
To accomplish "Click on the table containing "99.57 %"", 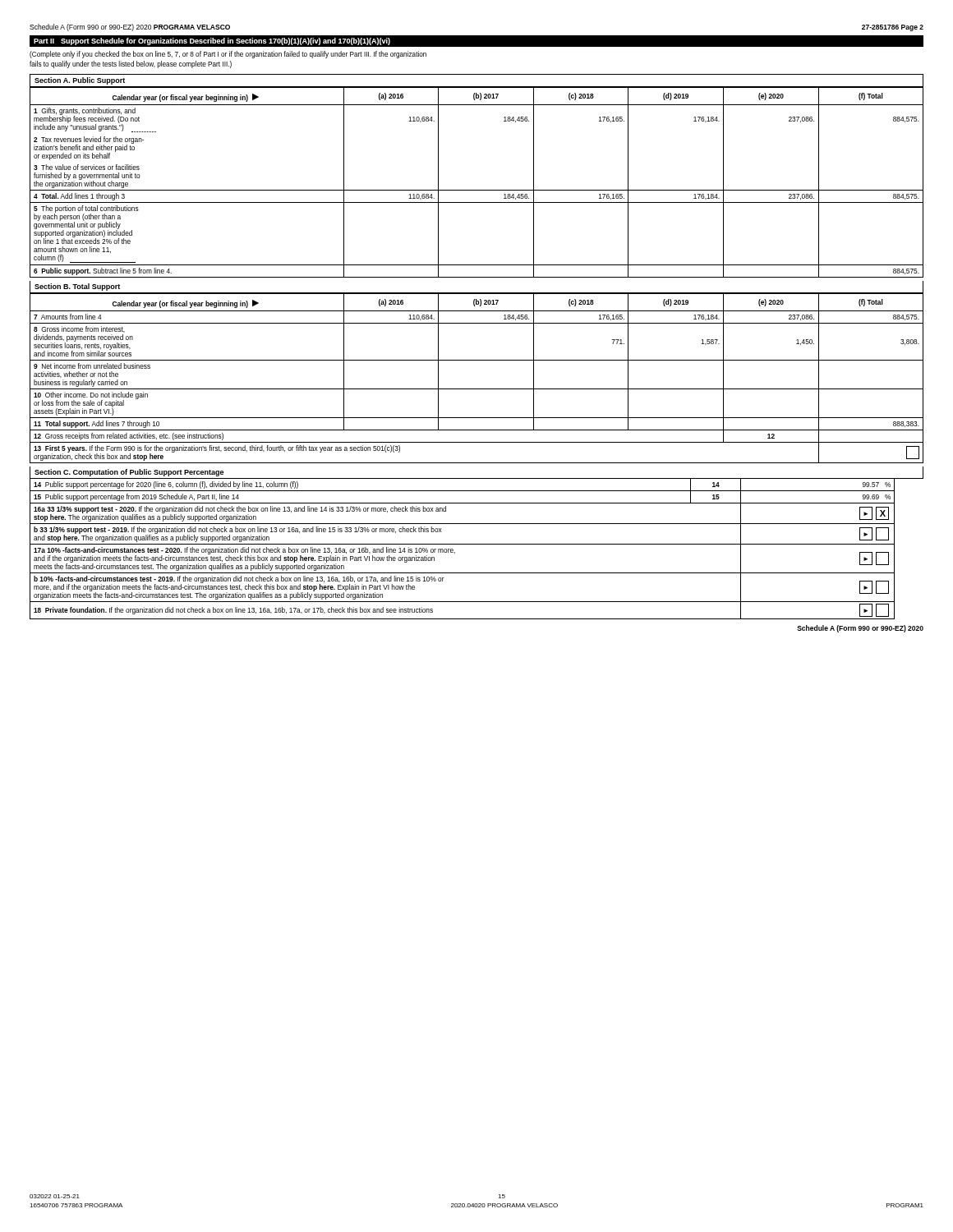I will 476,549.
